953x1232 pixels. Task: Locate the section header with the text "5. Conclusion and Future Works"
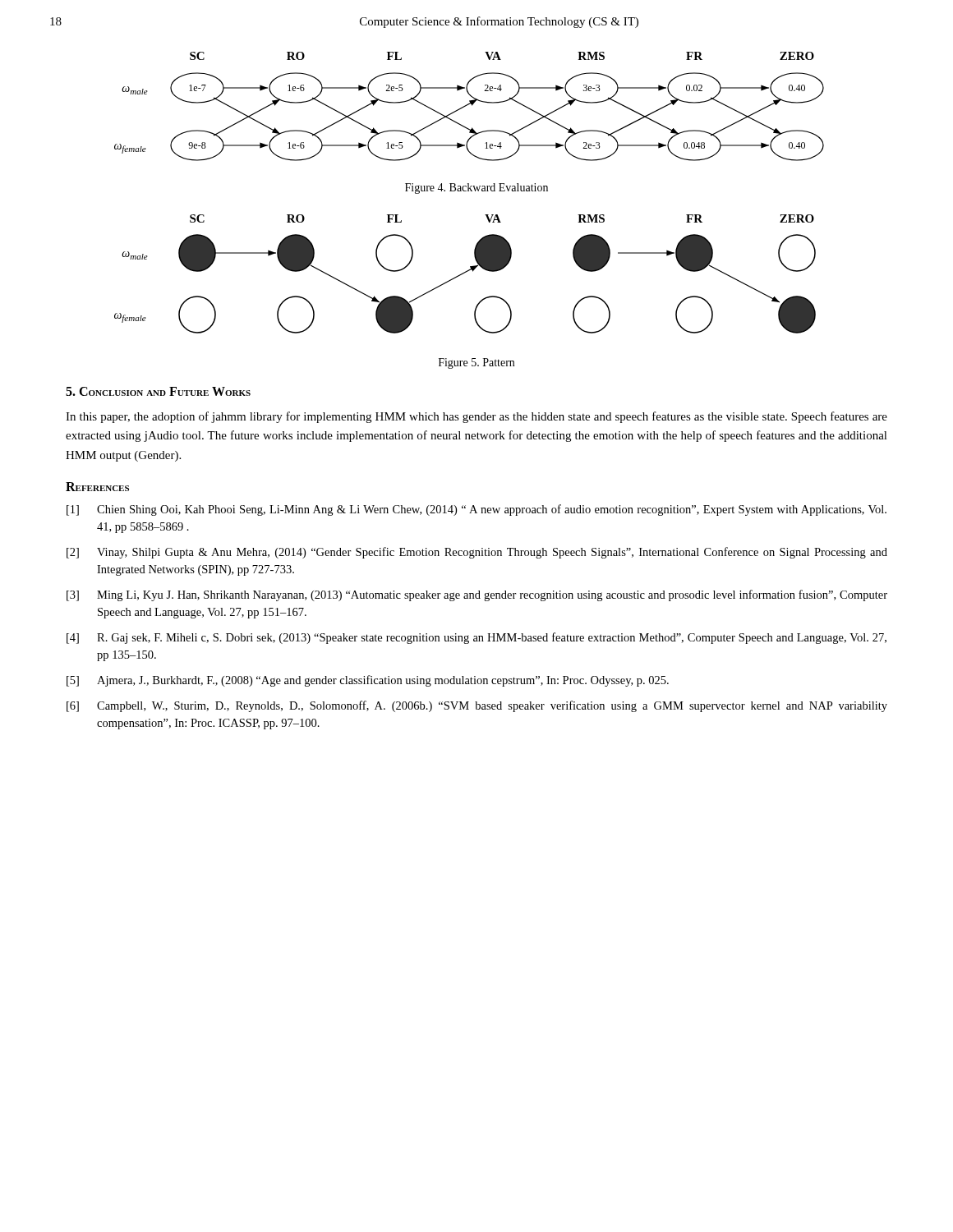click(158, 391)
